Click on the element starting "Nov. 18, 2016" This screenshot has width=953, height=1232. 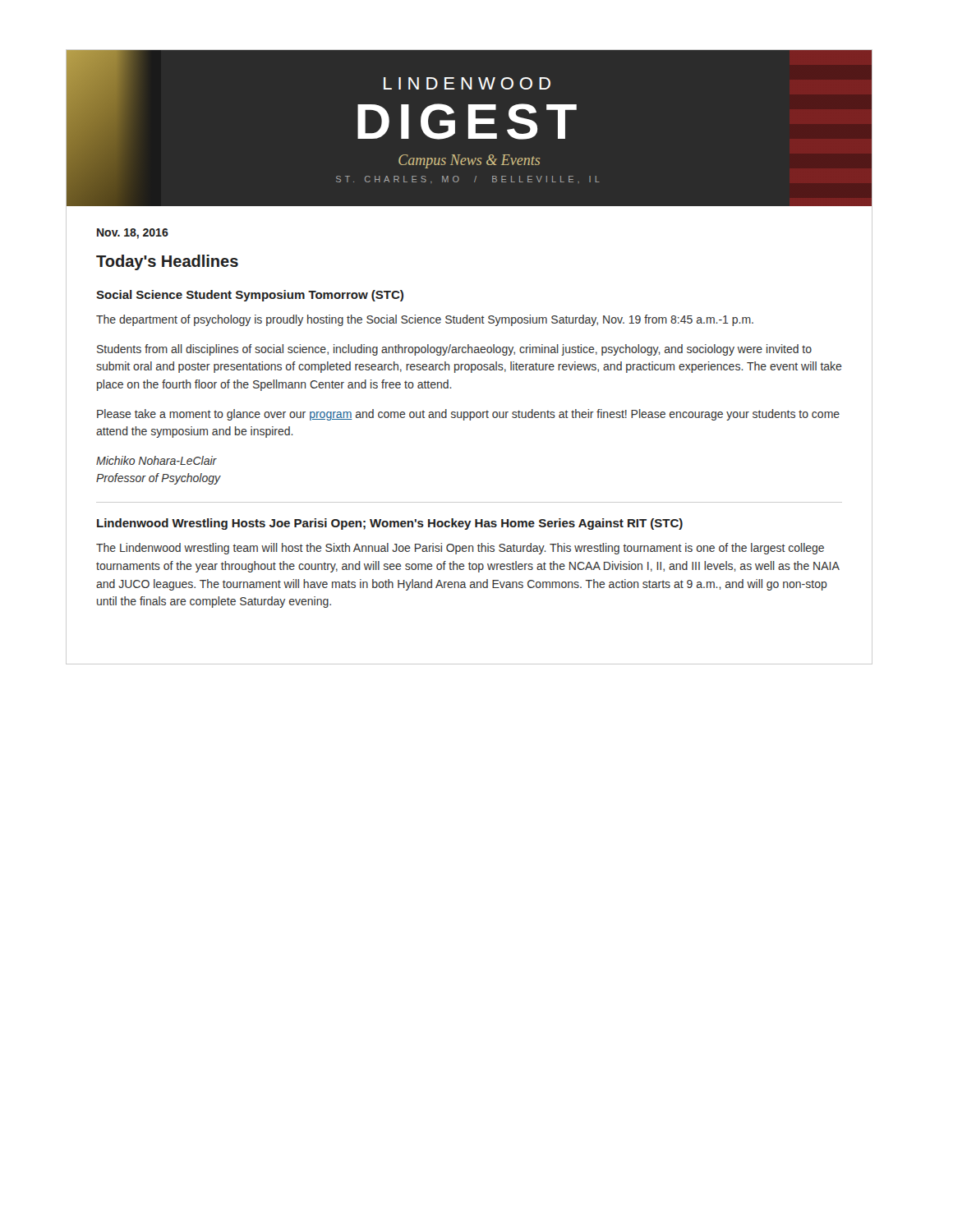tap(132, 232)
